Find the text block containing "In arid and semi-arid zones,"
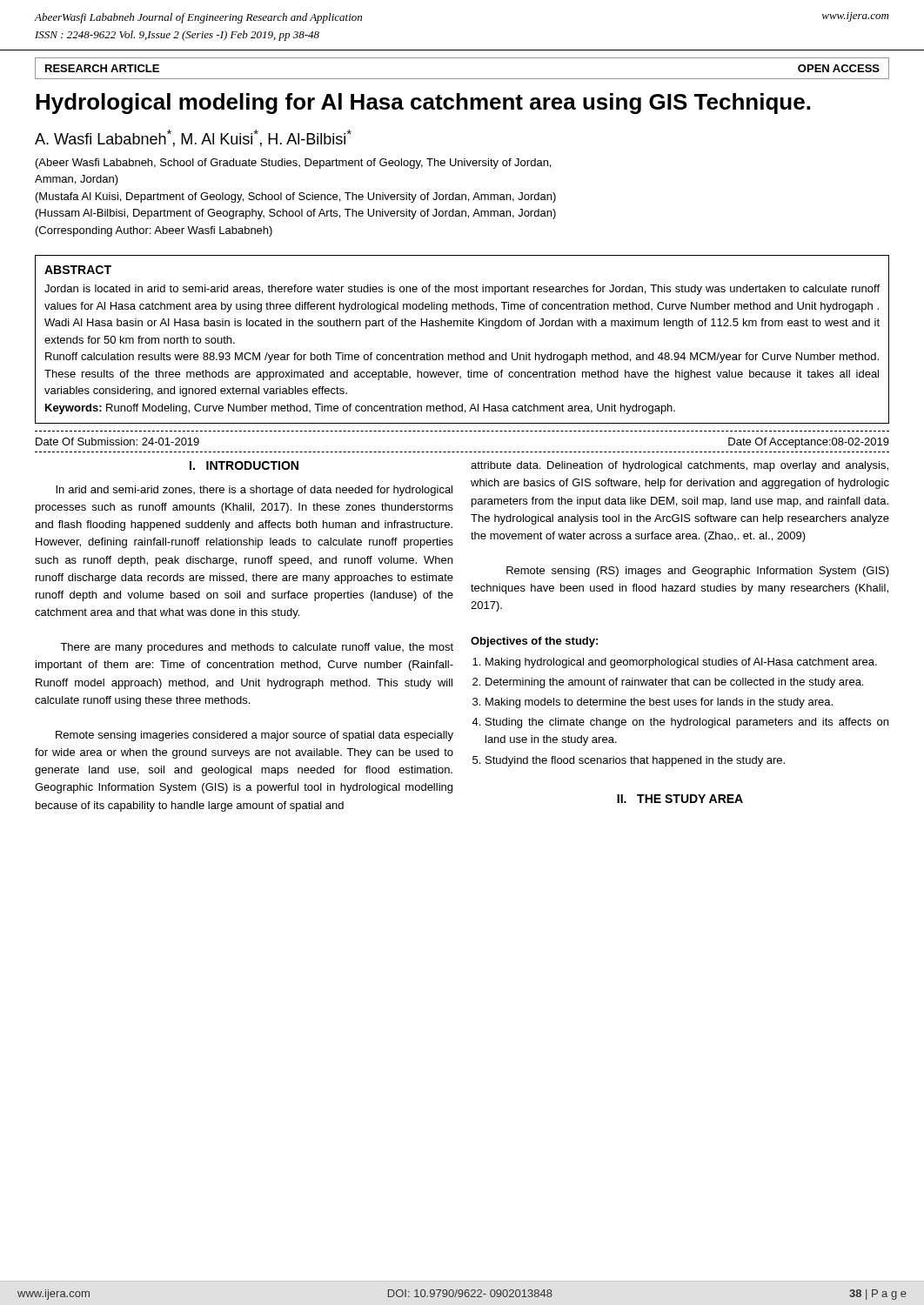Image resolution: width=924 pixels, height=1305 pixels. click(x=244, y=551)
